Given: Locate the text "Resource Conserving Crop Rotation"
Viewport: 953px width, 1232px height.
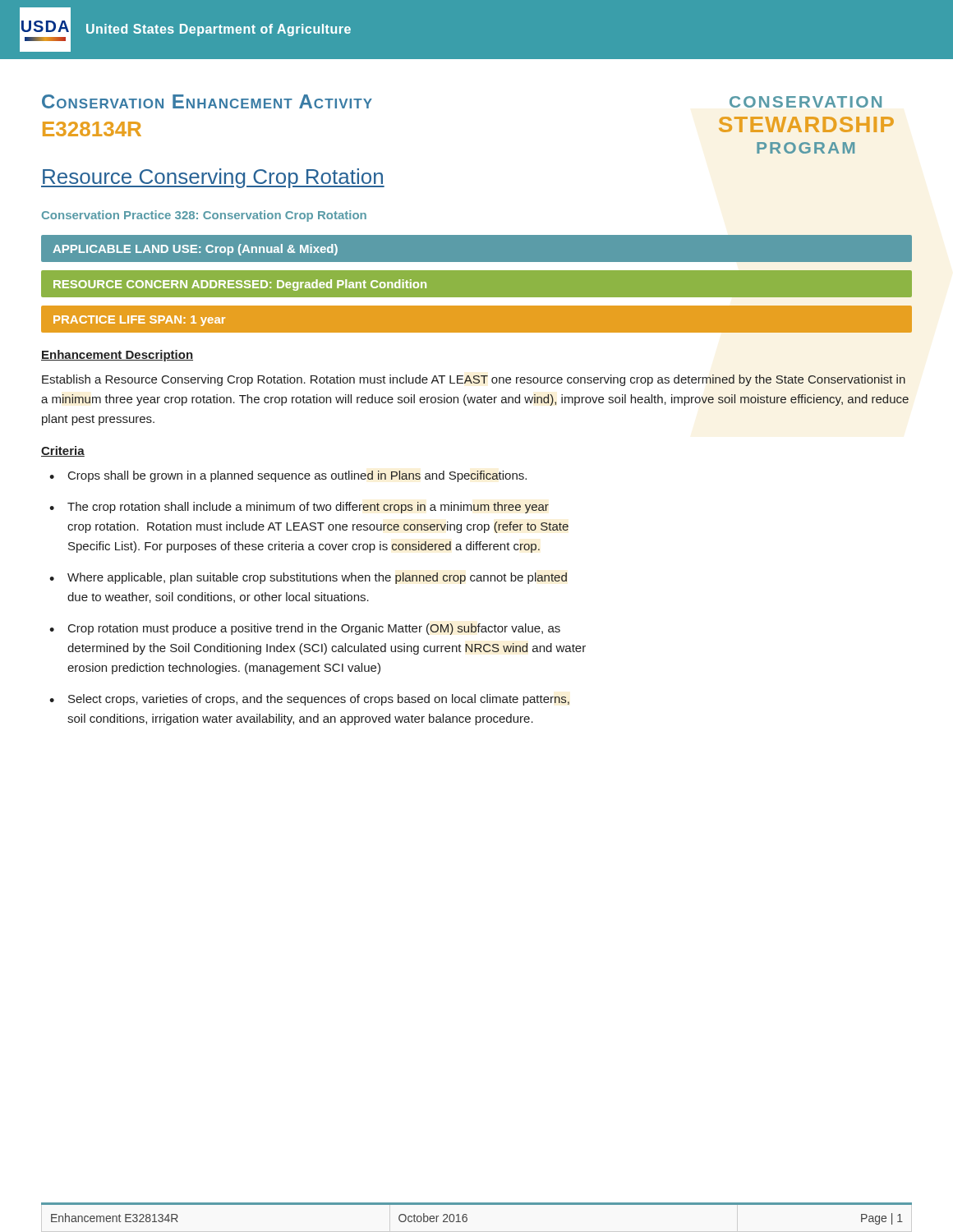Looking at the screenshot, I should pyautogui.click(x=213, y=177).
